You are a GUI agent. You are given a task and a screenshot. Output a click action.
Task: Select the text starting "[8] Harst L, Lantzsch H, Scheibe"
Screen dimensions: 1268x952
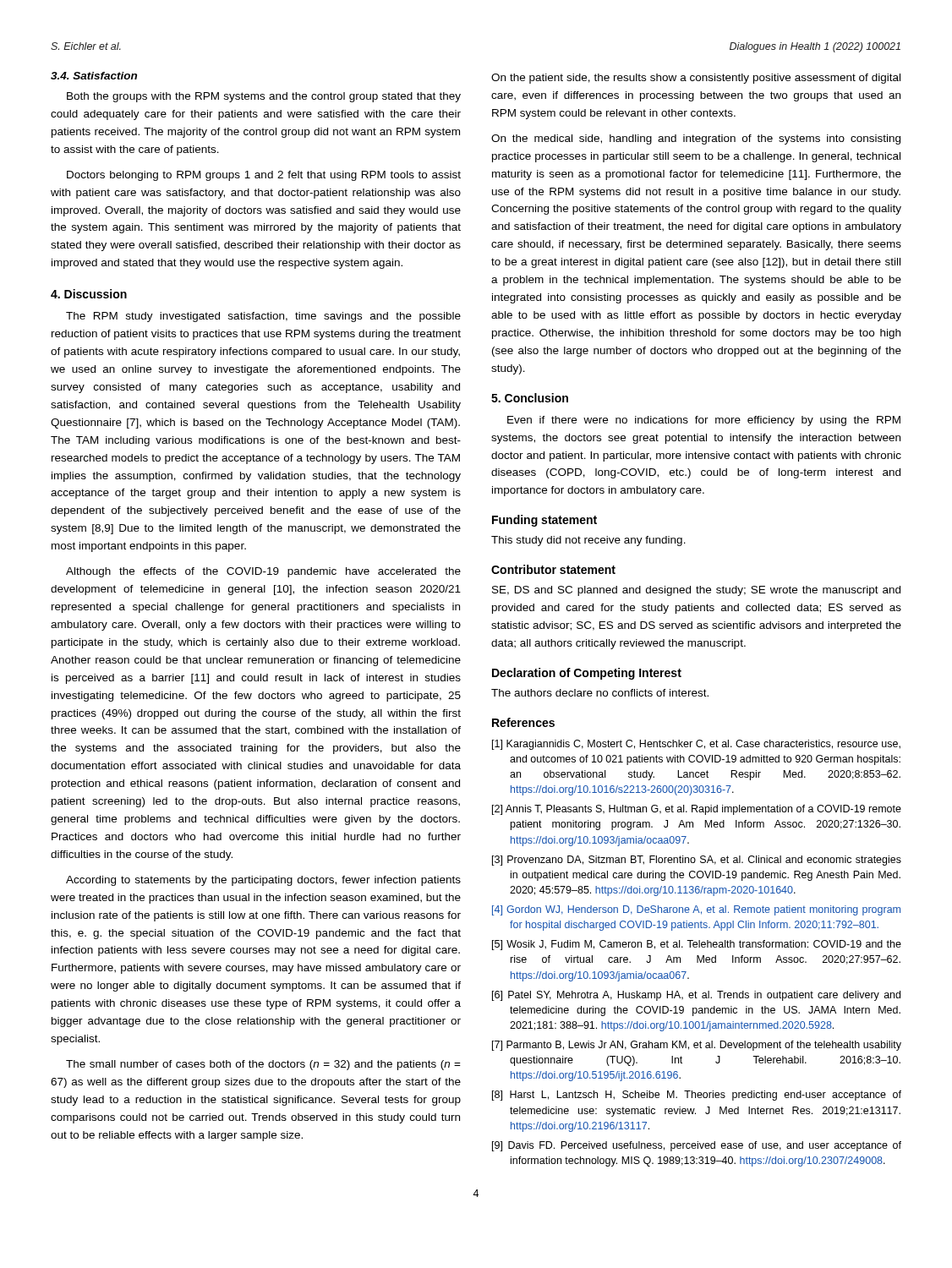tap(696, 1110)
